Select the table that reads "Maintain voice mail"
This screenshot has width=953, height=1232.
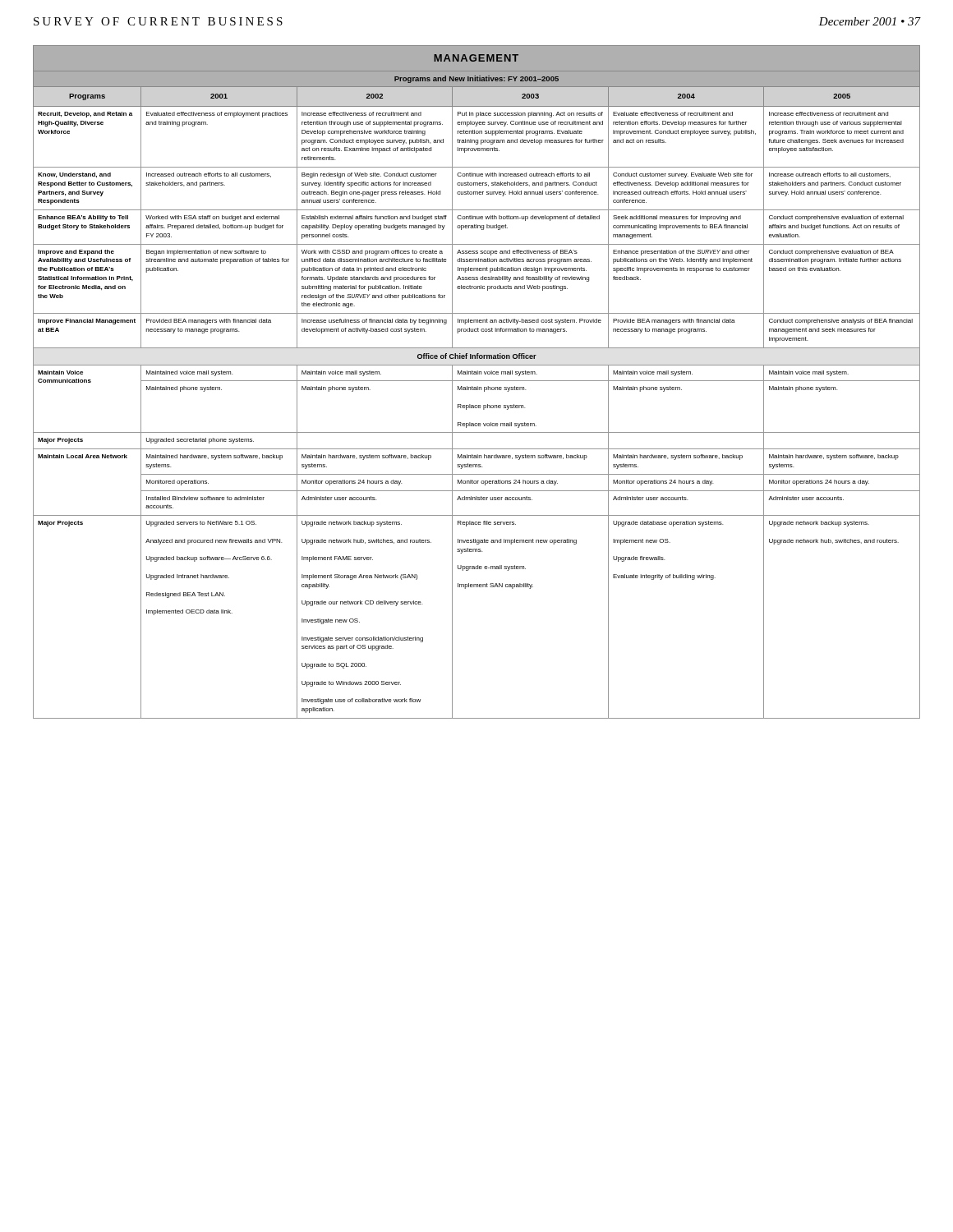(476, 382)
